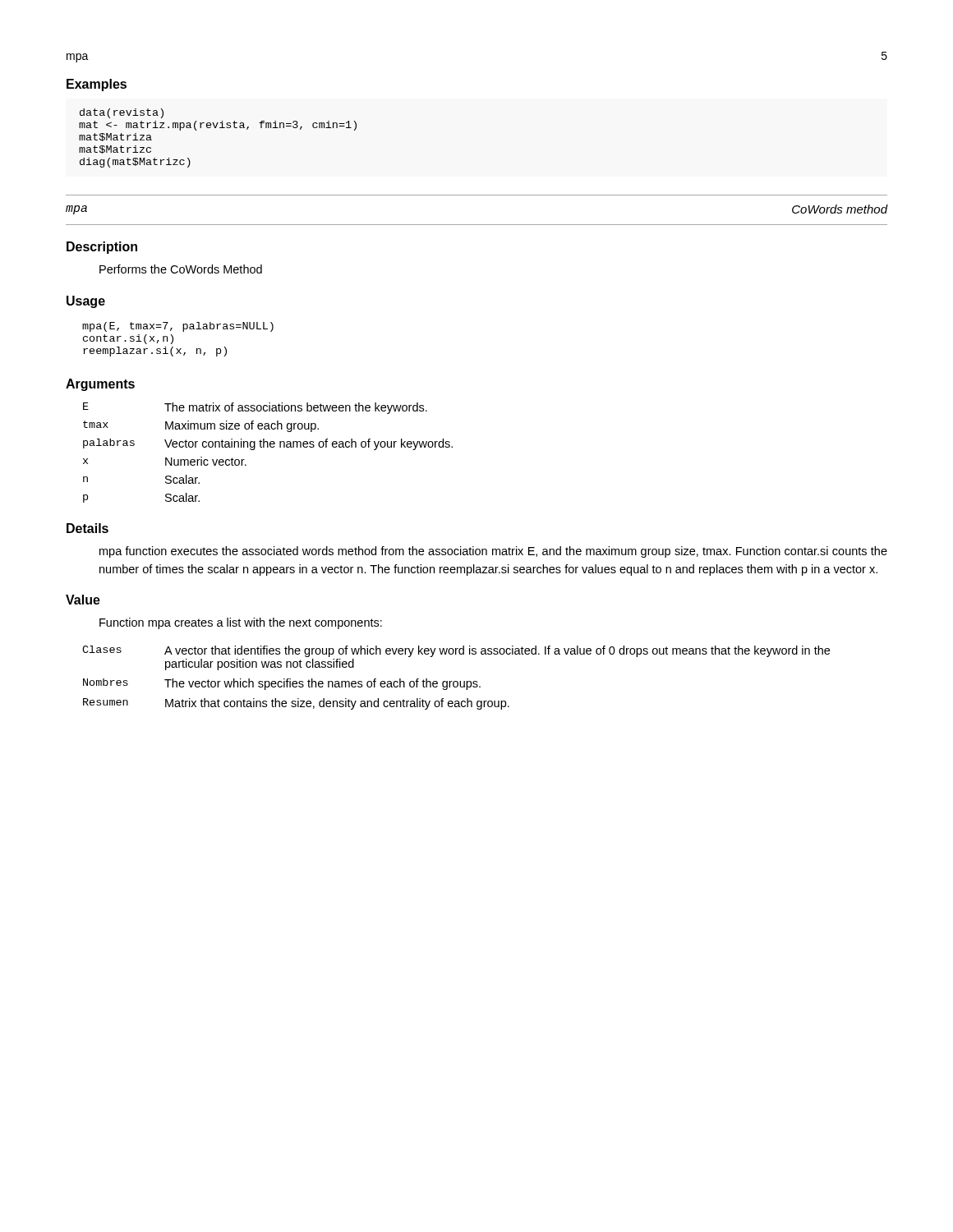Select the table that reads "Matrix that contains the"
The height and width of the screenshot is (1232, 953).
(476, 677)
